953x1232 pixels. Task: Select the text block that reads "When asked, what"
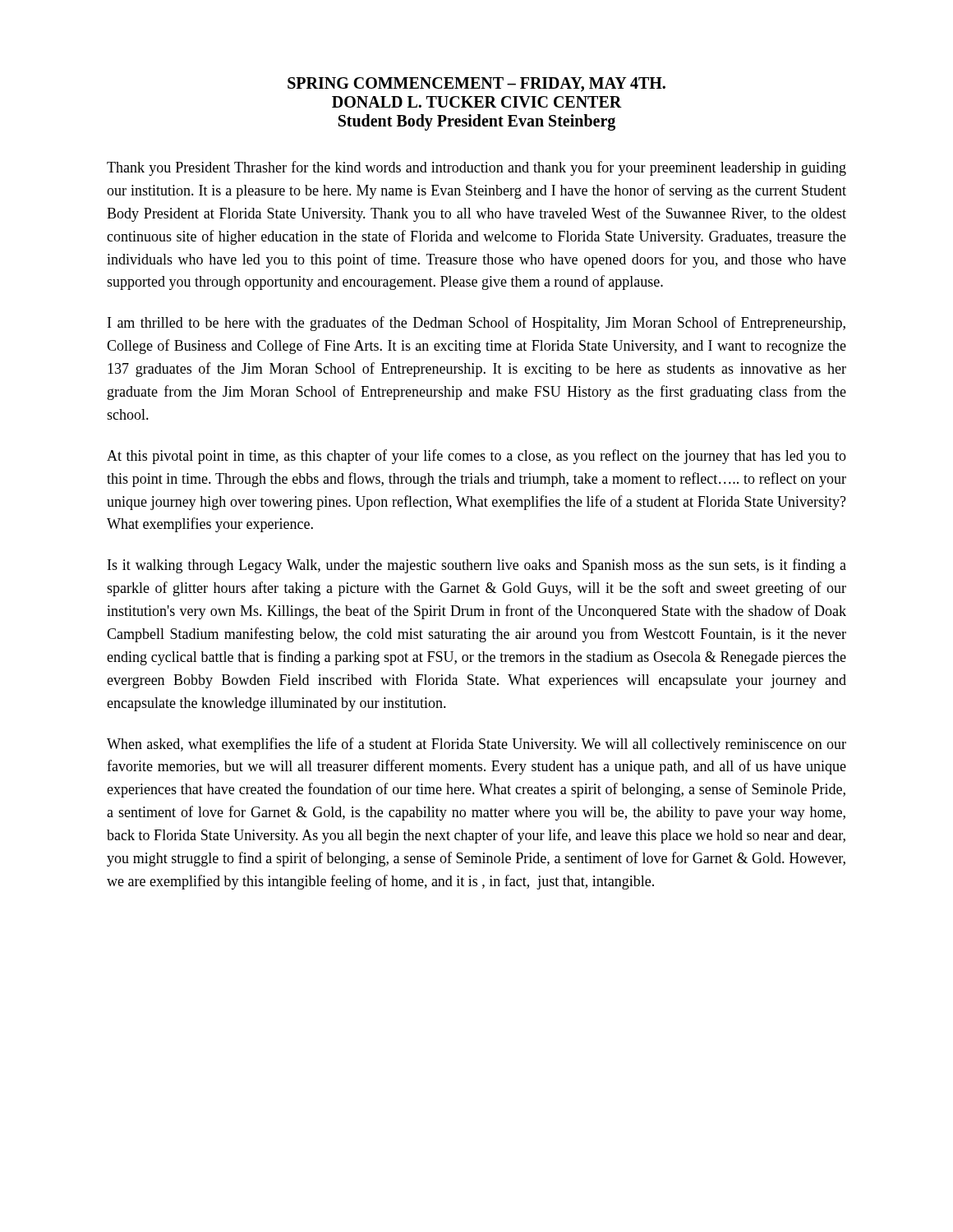(476, 813)
